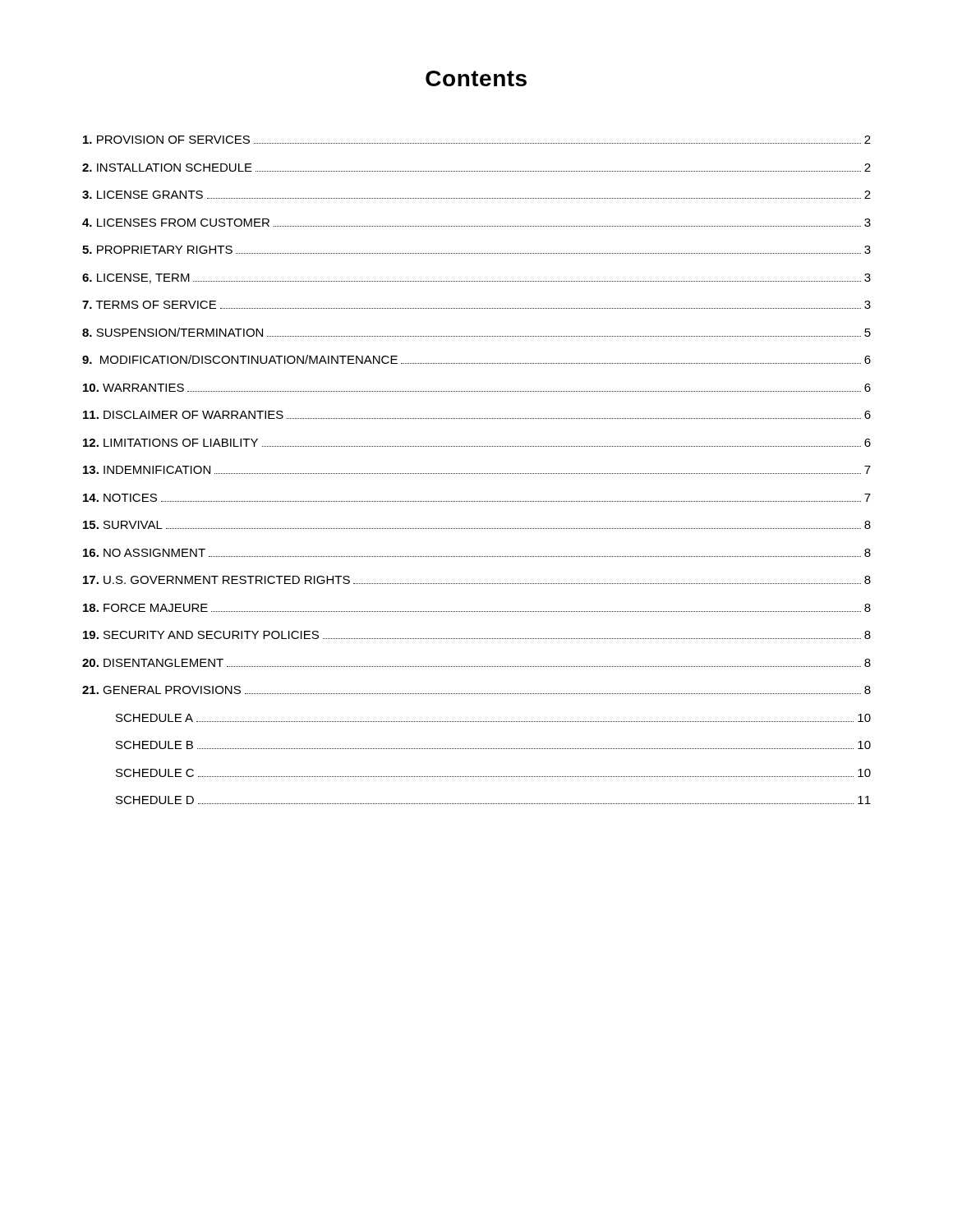953x1232 pixels.
Task: Locate the block of text that opens with "7. TERMS OF"
Action: (x=476, y=305)
